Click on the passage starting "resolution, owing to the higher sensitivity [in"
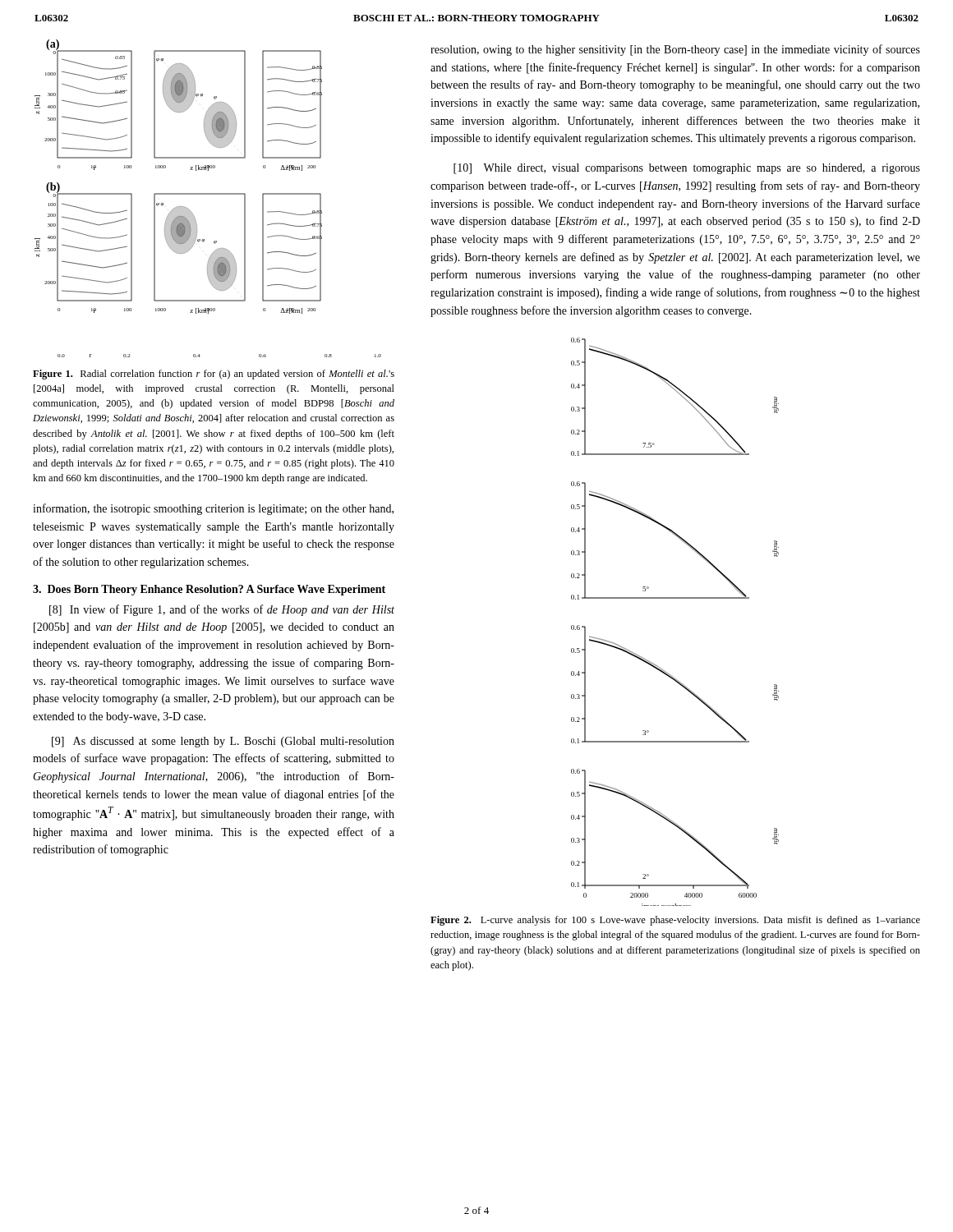This screenshot has height=1232, width=953. pyautogui.click(x=675, y=180)
